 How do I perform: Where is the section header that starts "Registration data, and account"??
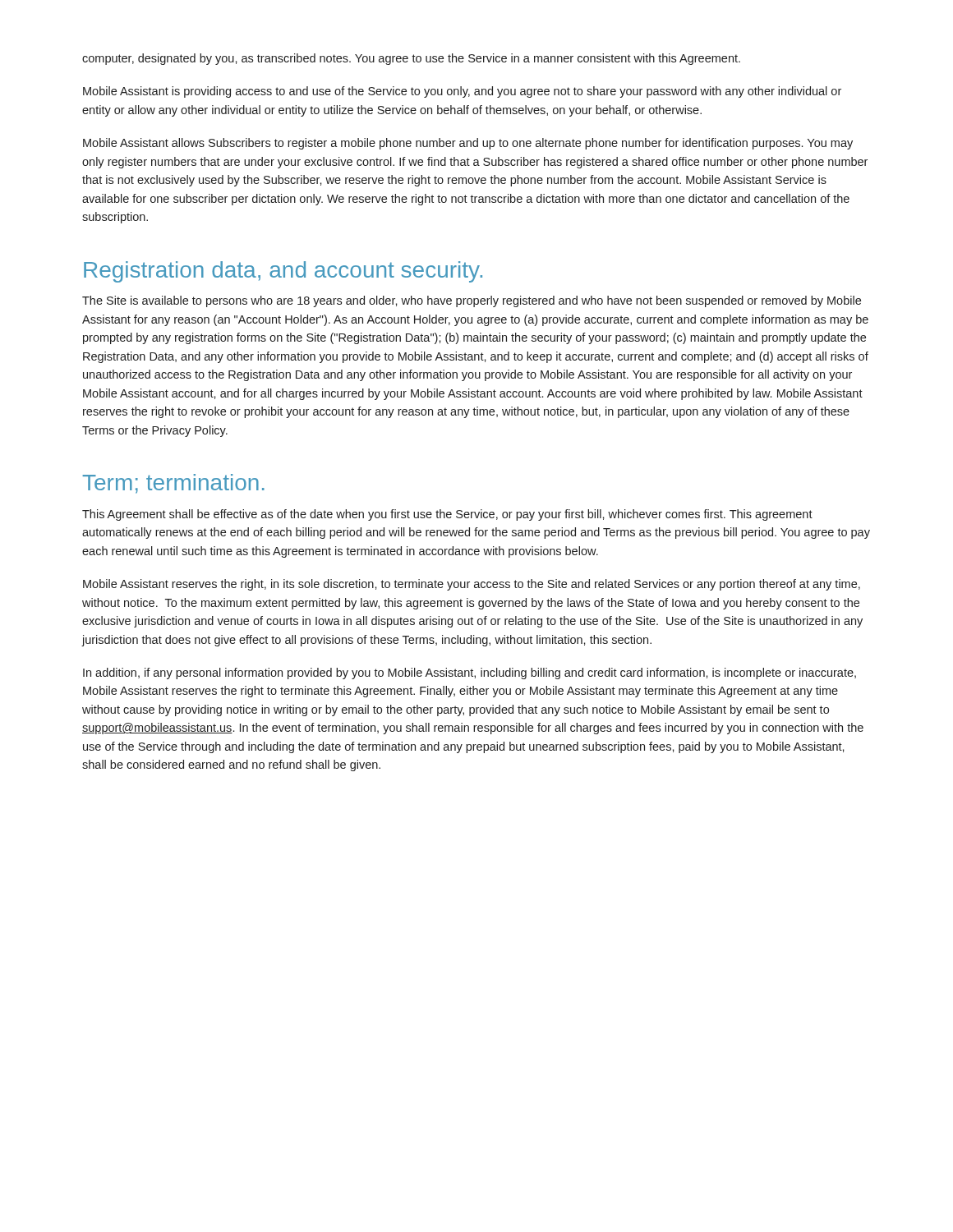pyautogui.click(x=283, y=270)
